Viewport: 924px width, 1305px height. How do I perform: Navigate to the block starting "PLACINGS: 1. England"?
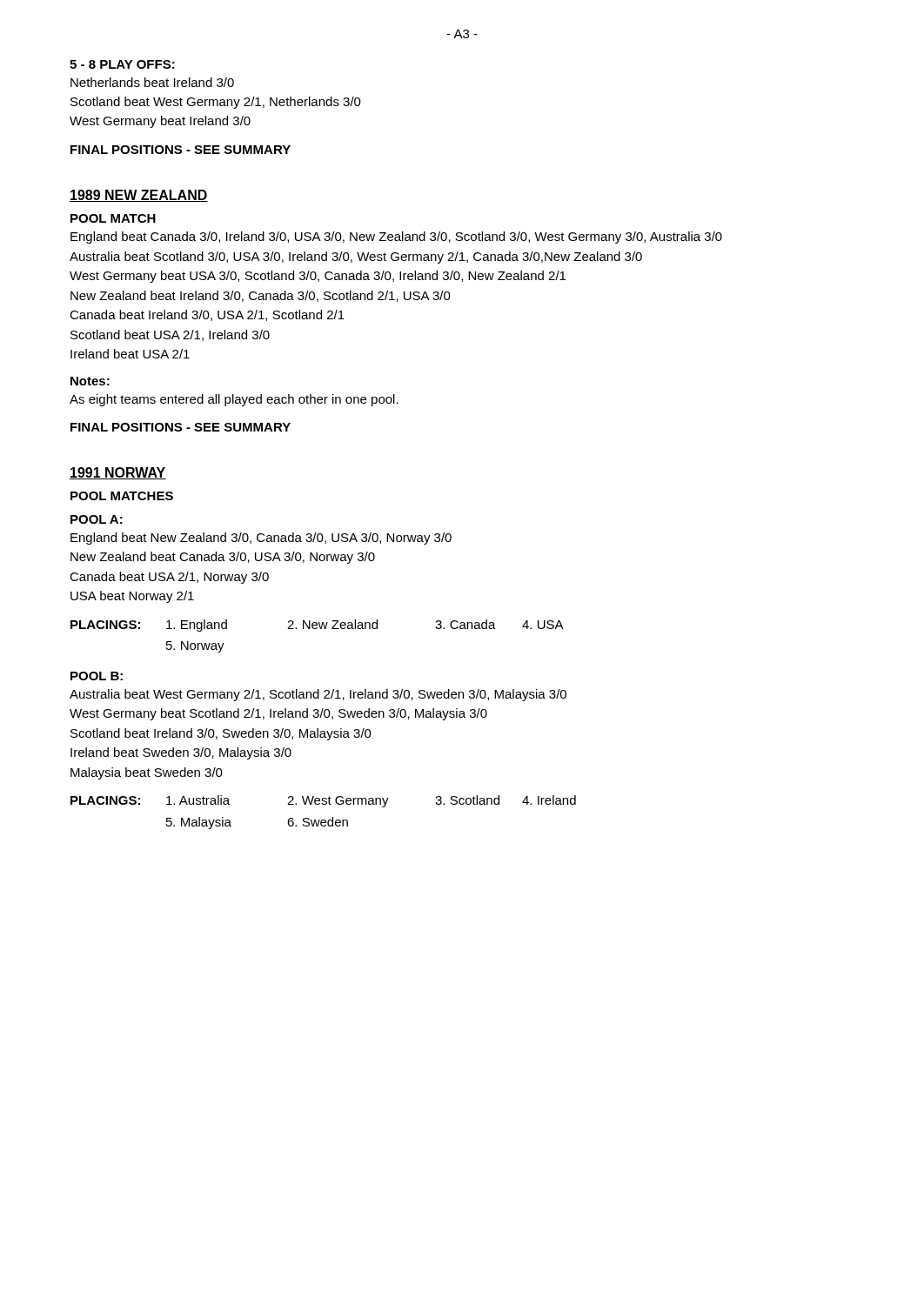(462, 635)
